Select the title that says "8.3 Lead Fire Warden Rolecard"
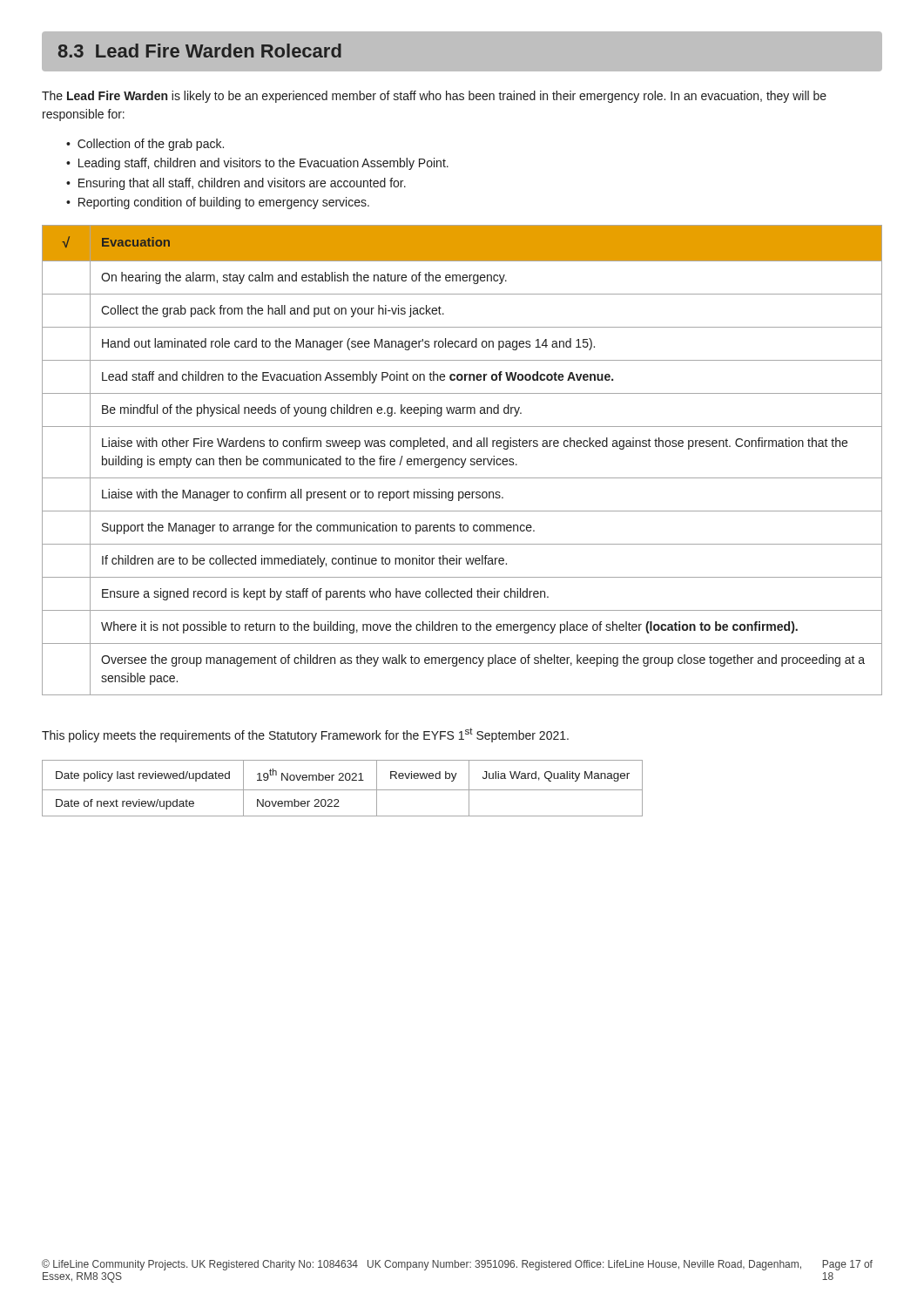The width and height of the screenshot is (924, 1307). pos(200,51)
